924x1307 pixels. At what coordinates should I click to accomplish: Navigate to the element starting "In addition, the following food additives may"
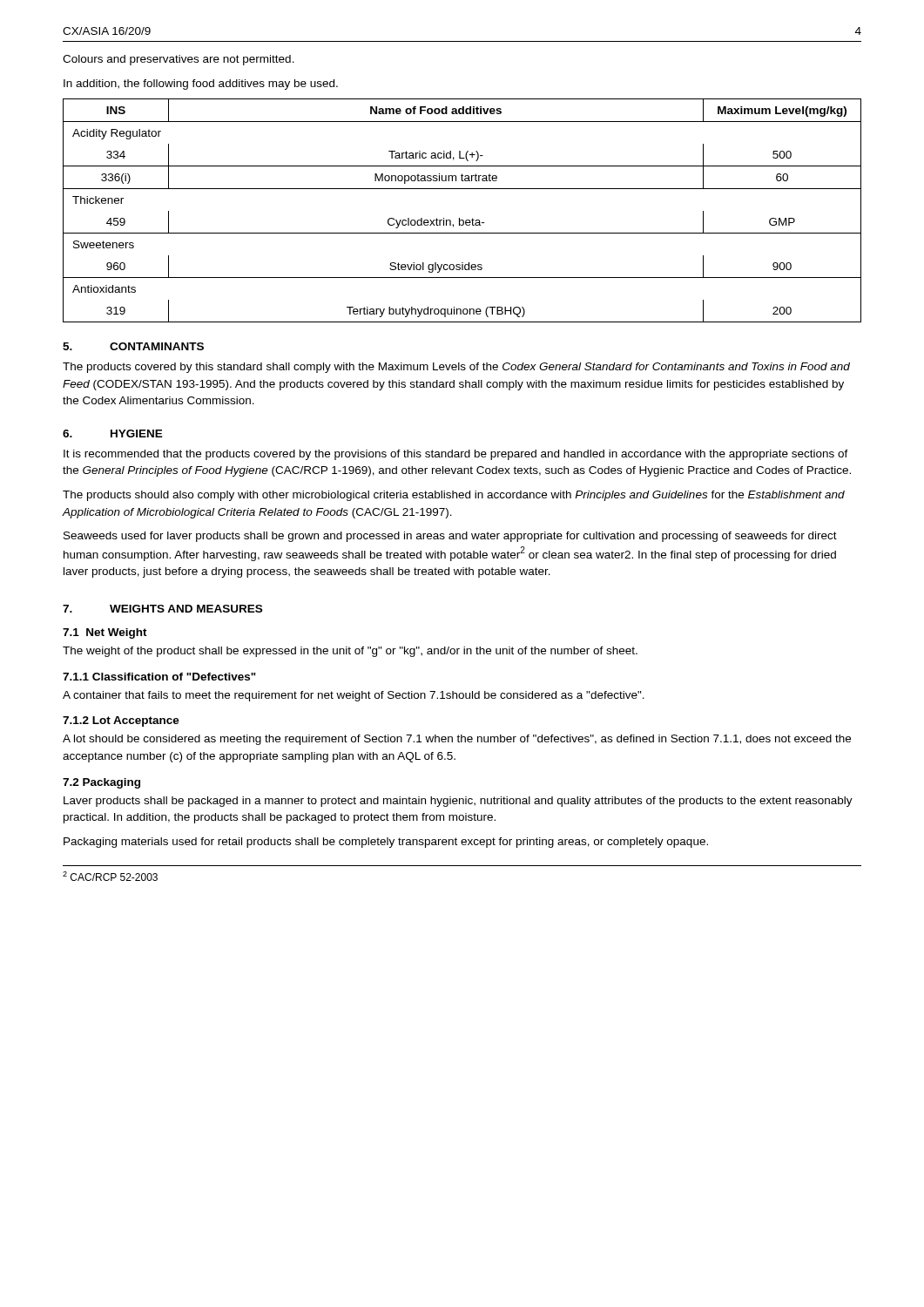click(x=201, y=83)
